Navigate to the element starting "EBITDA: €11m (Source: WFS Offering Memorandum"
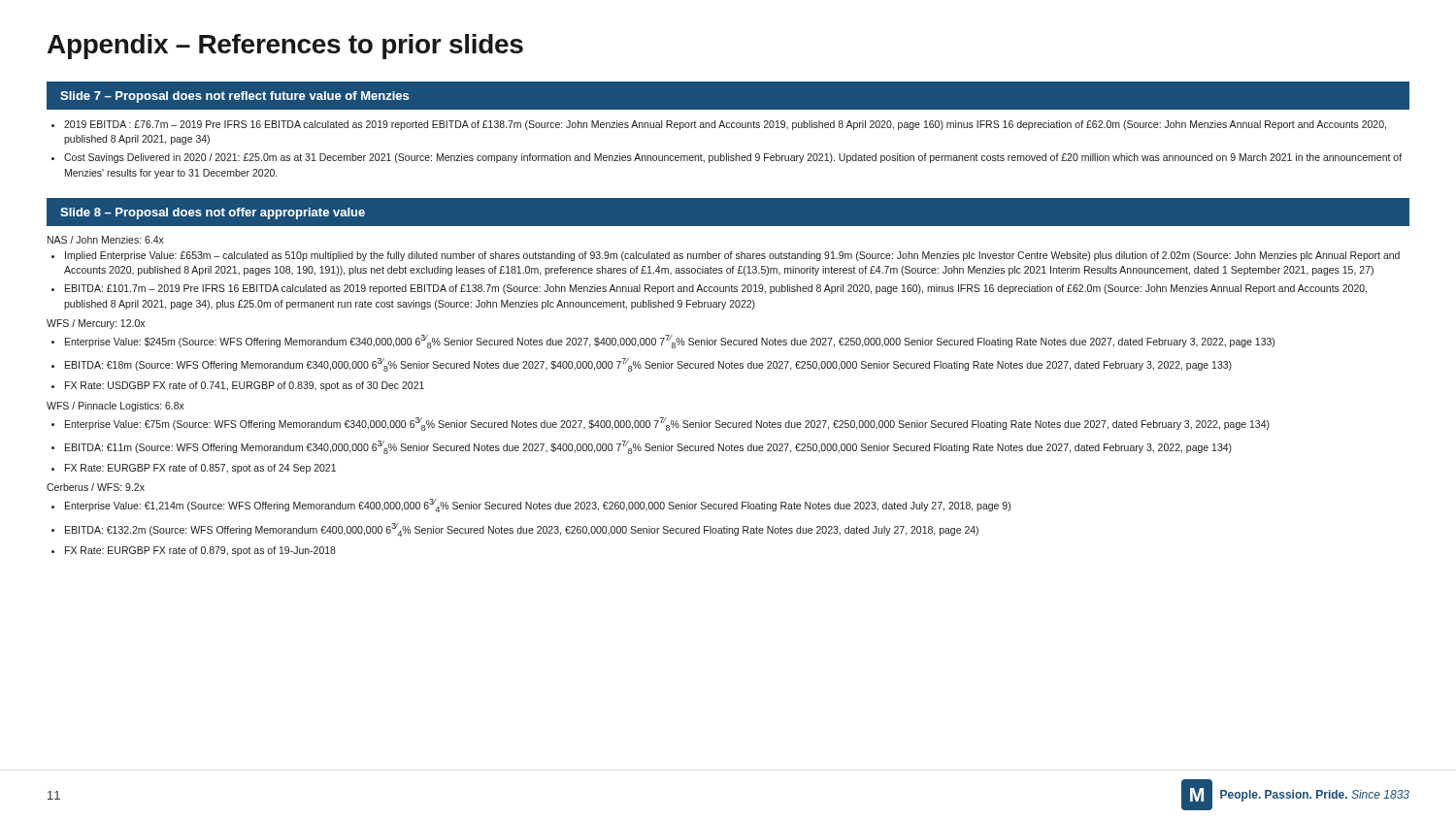This screenshot has height=819, width=1456. pyautogui.click(x=648, y=447)
